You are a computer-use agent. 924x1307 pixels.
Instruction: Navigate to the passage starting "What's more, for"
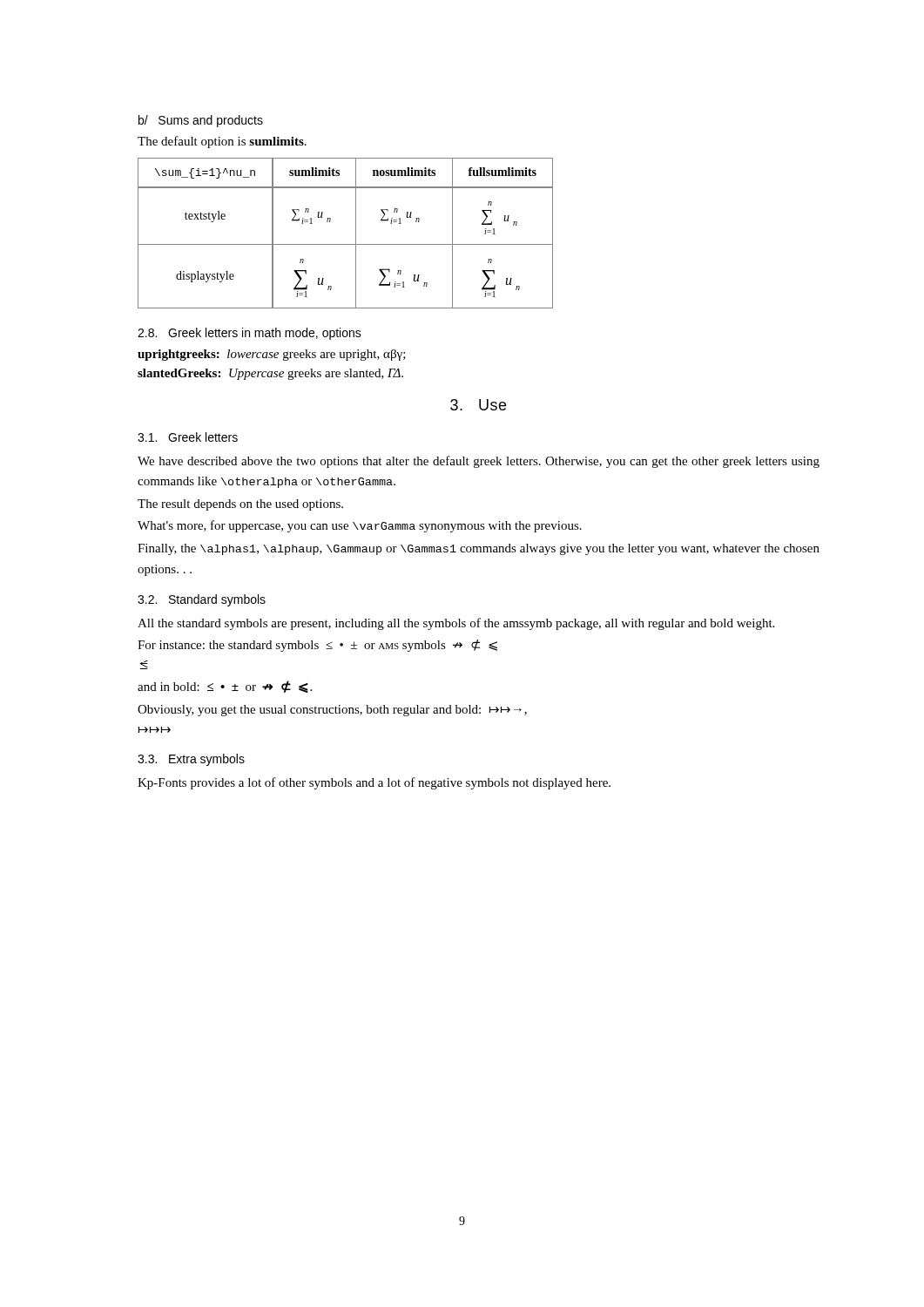tap(360, 526)
